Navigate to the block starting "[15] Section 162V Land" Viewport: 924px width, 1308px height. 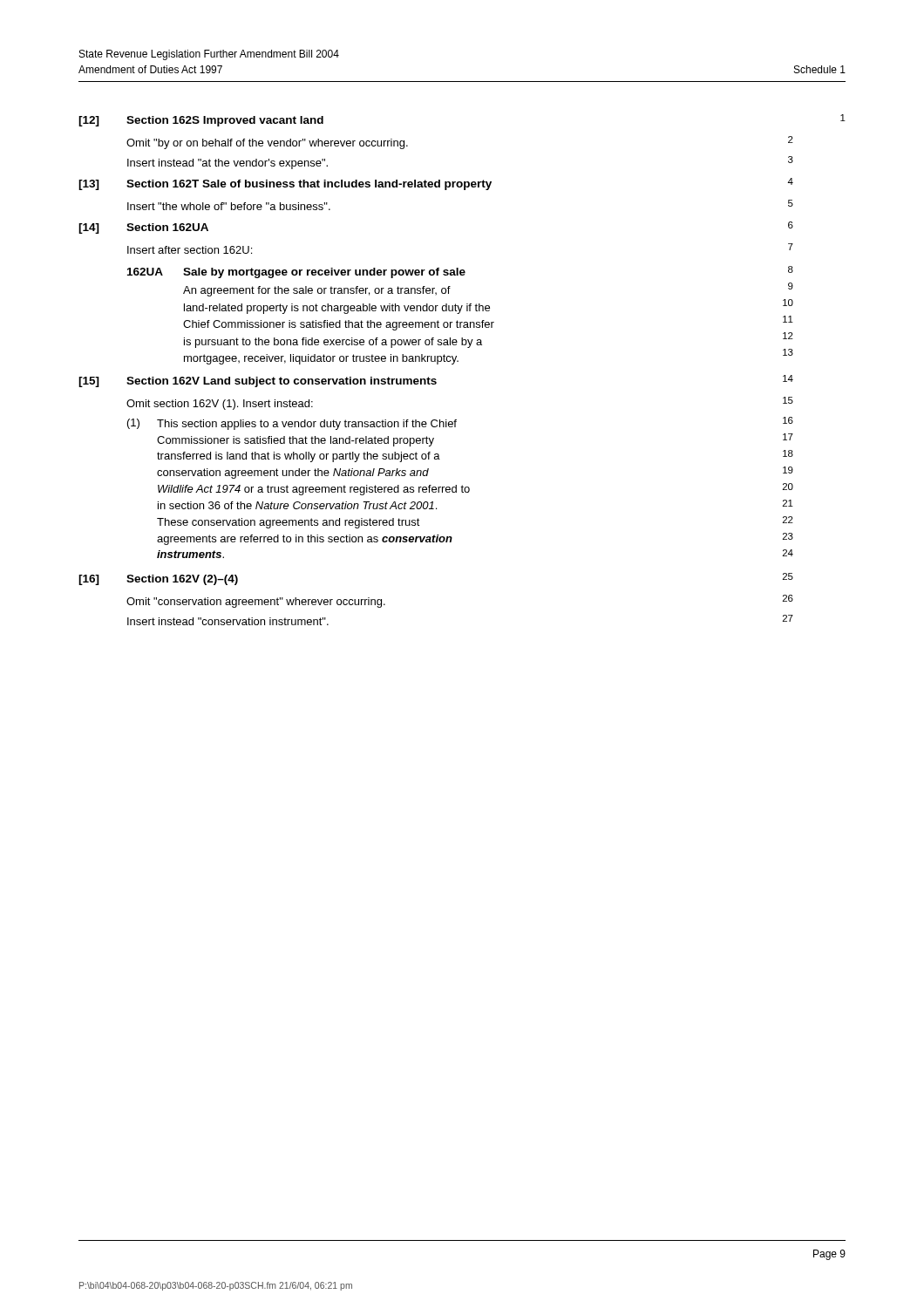(436, 380)
